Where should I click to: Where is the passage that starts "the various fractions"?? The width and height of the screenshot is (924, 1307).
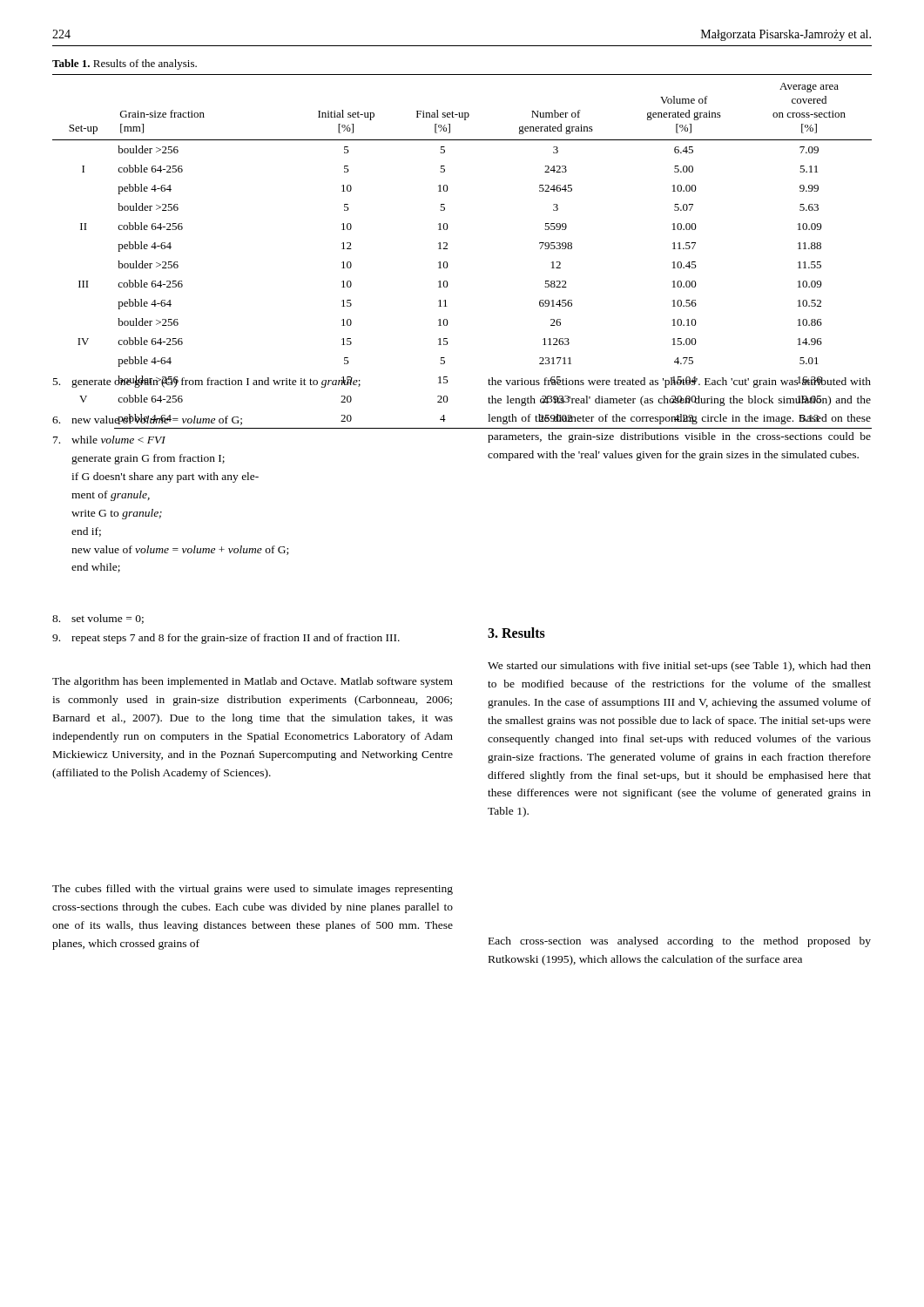(x=679, y=418)
